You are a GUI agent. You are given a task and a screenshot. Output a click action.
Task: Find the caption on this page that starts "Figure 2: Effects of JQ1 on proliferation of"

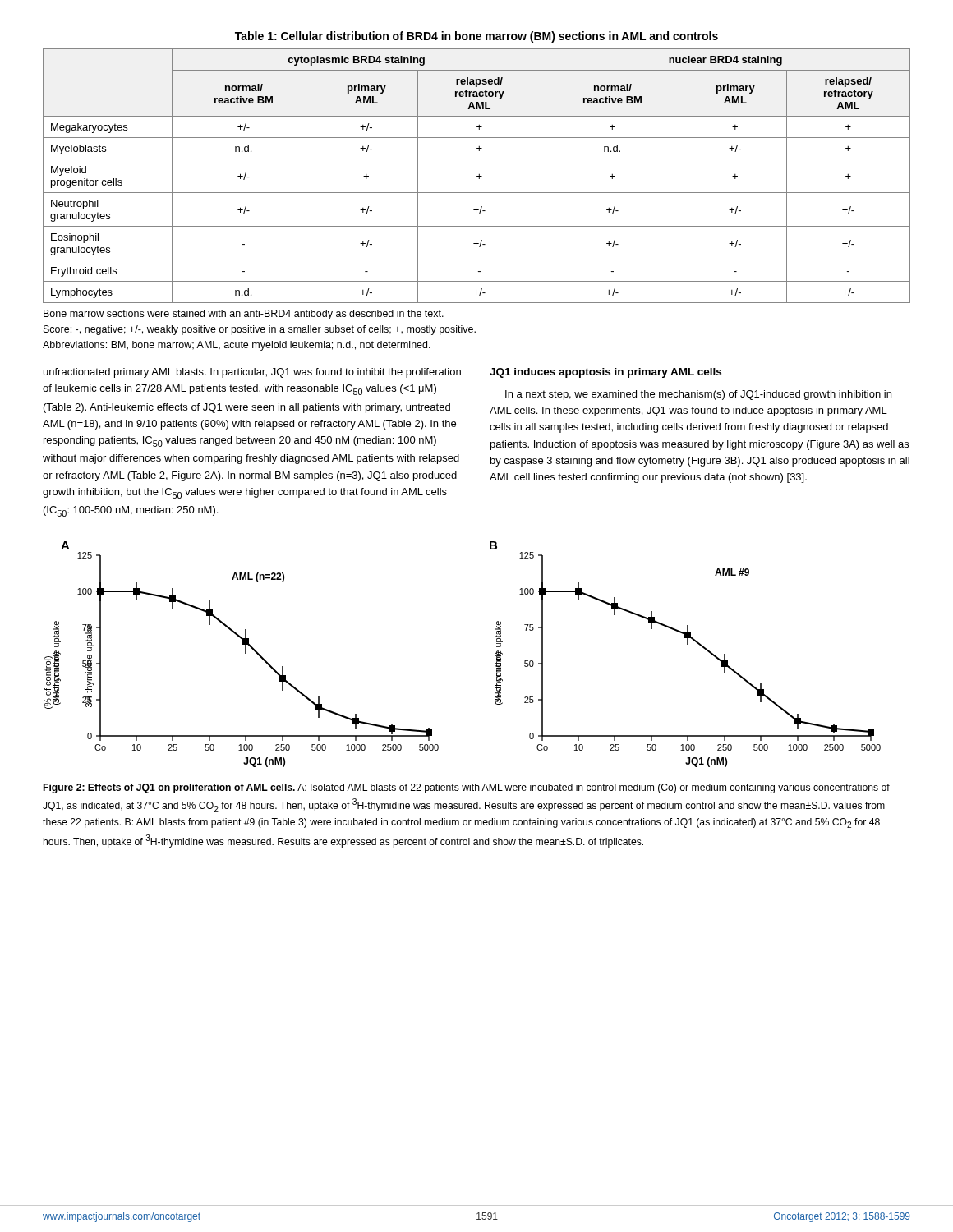pyautogui.click(x=466, y=815)
